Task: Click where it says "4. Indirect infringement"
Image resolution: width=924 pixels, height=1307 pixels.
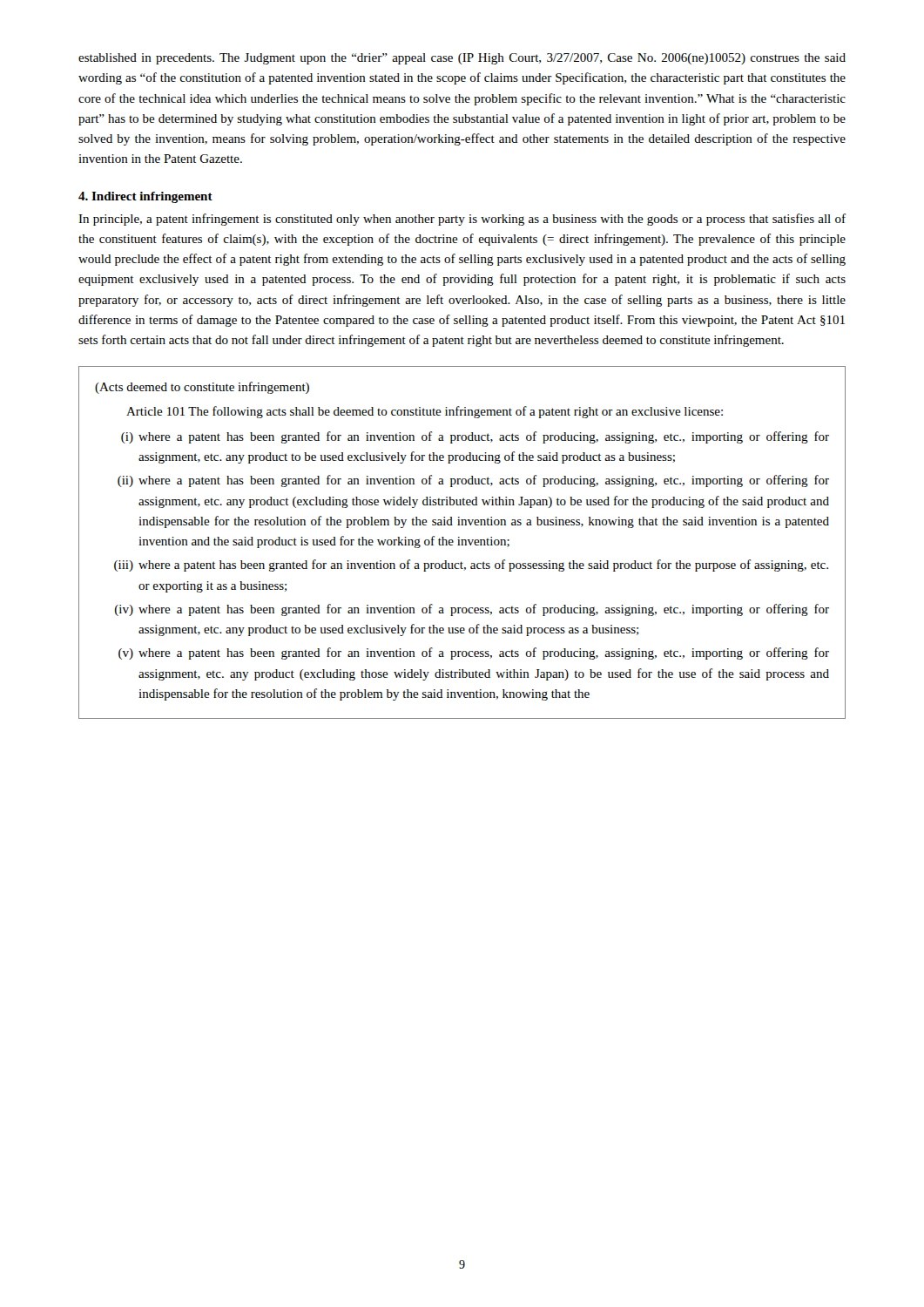Action: [x=145, y=196]
